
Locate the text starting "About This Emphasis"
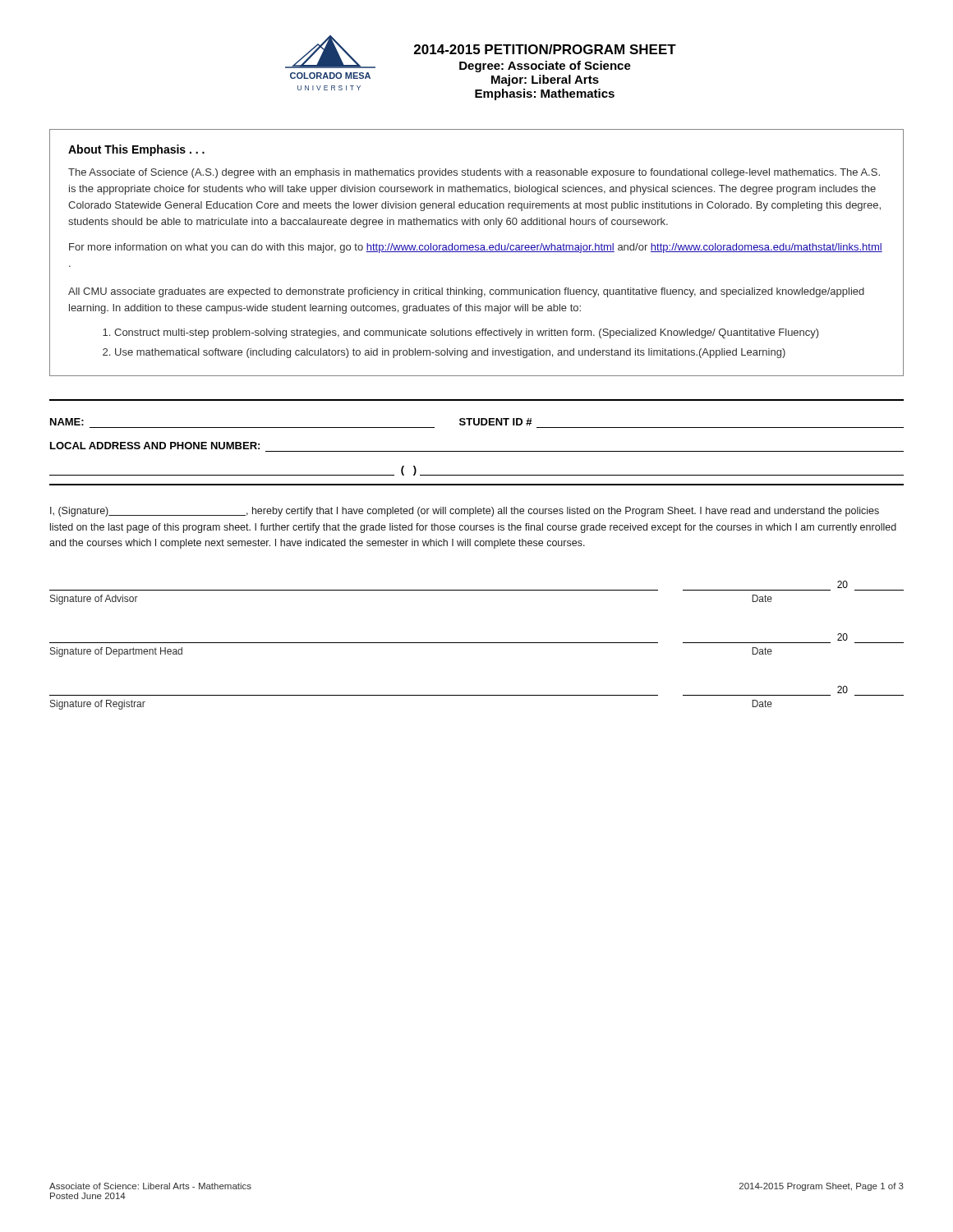pyautogui.click(x=137, y=150)
